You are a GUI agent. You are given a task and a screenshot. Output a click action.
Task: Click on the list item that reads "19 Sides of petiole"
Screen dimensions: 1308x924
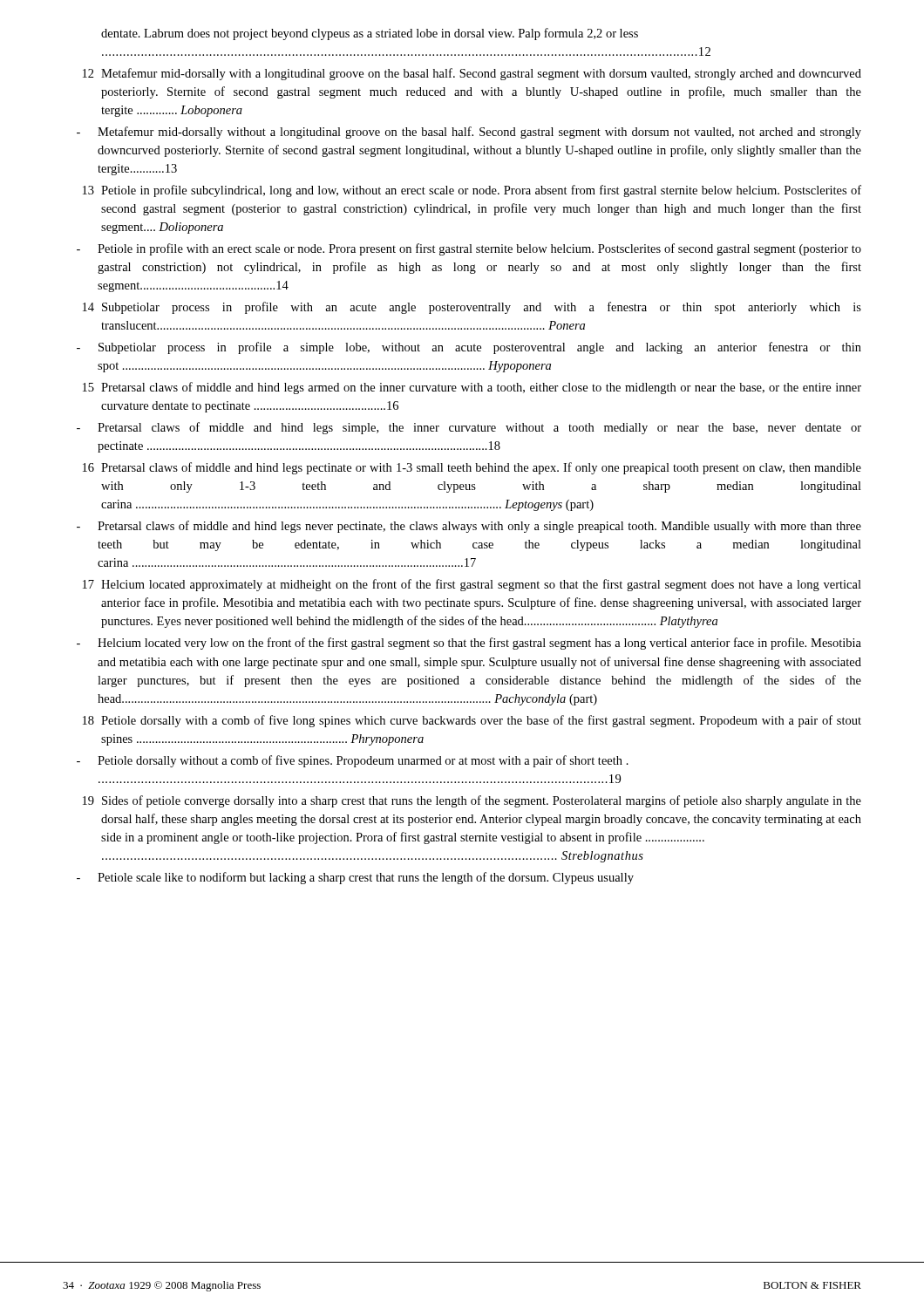coord(462,828)
